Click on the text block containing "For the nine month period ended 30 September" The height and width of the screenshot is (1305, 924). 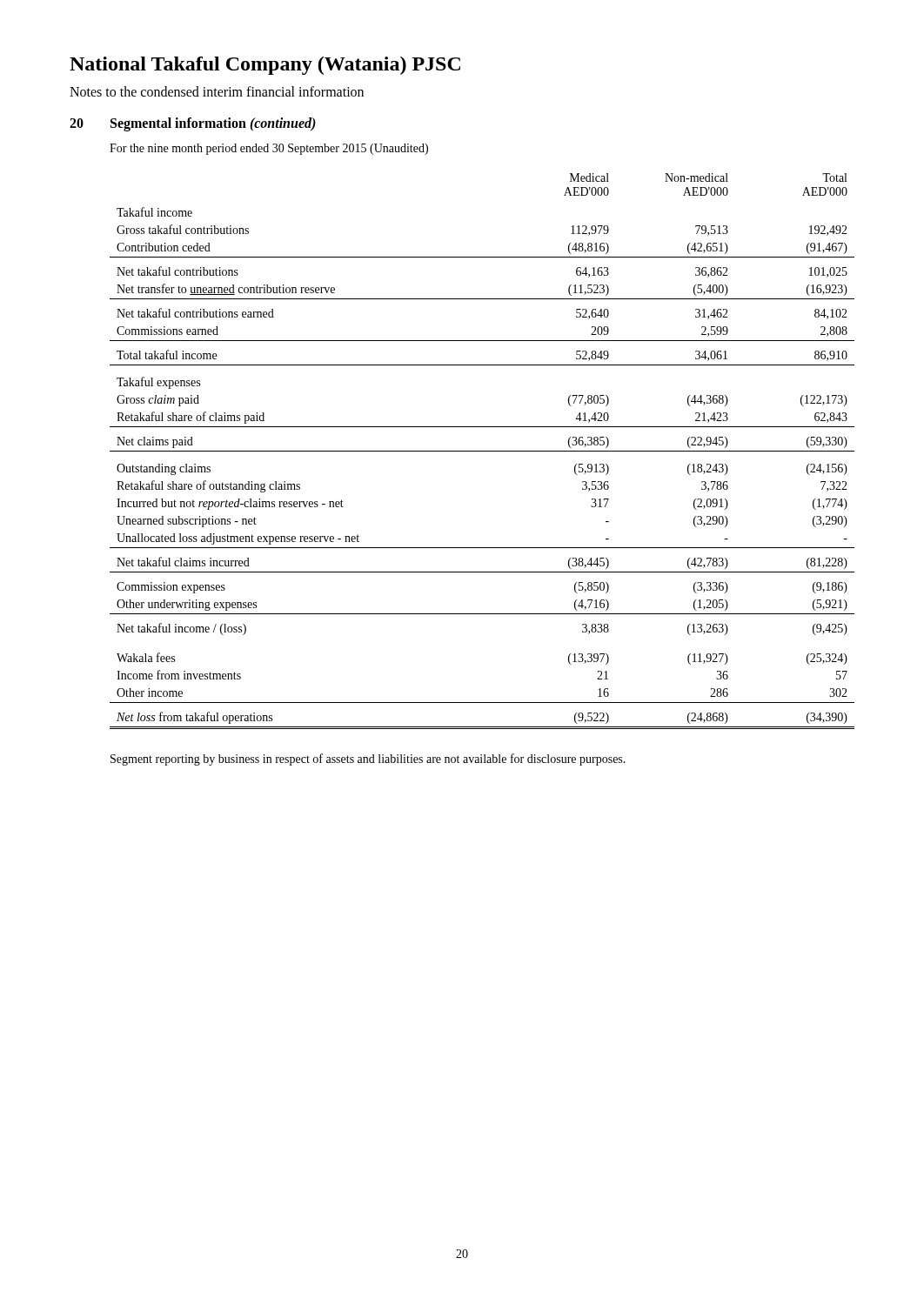coord(269,148)
